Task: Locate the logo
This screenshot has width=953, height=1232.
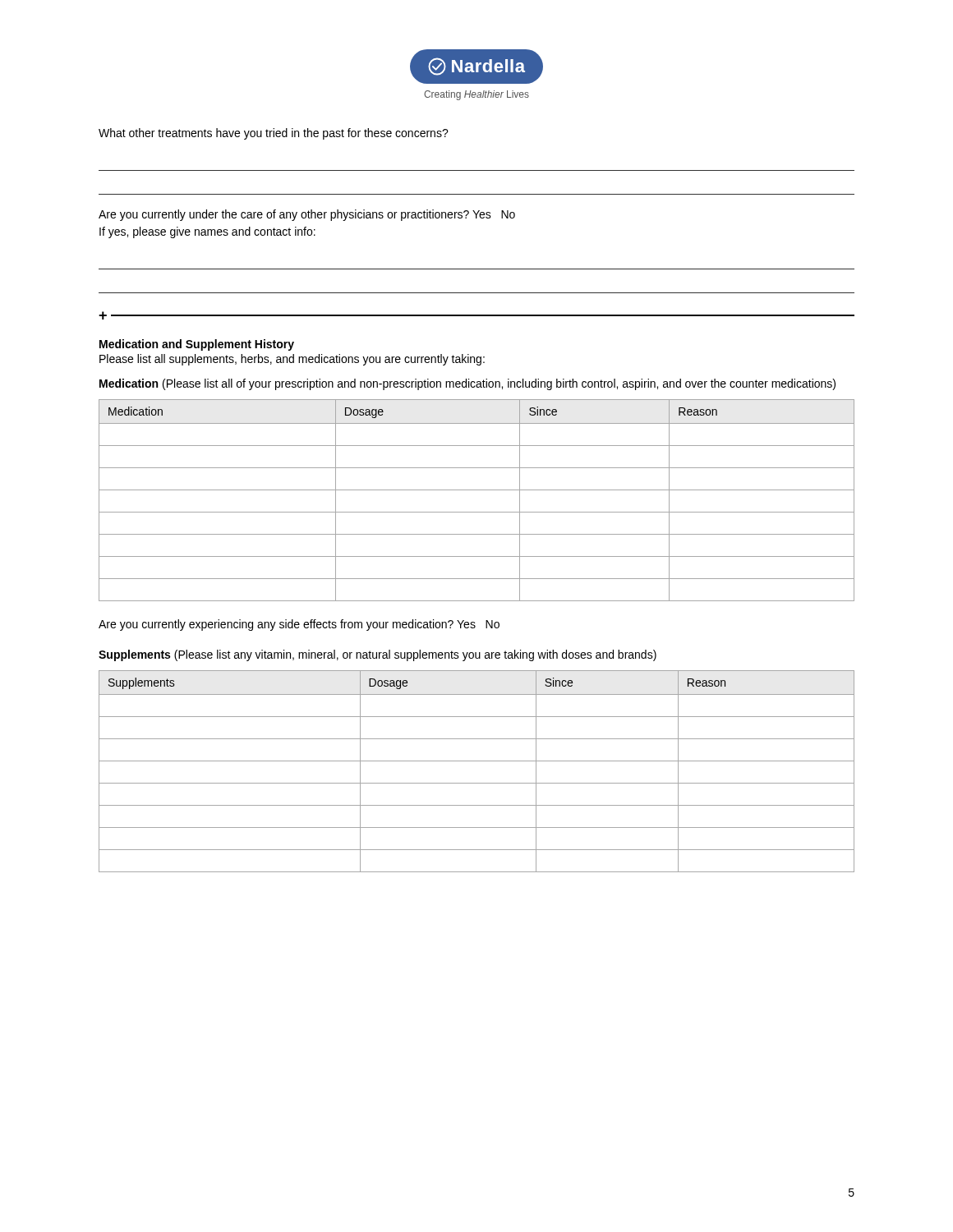Action: coord(476,75)
